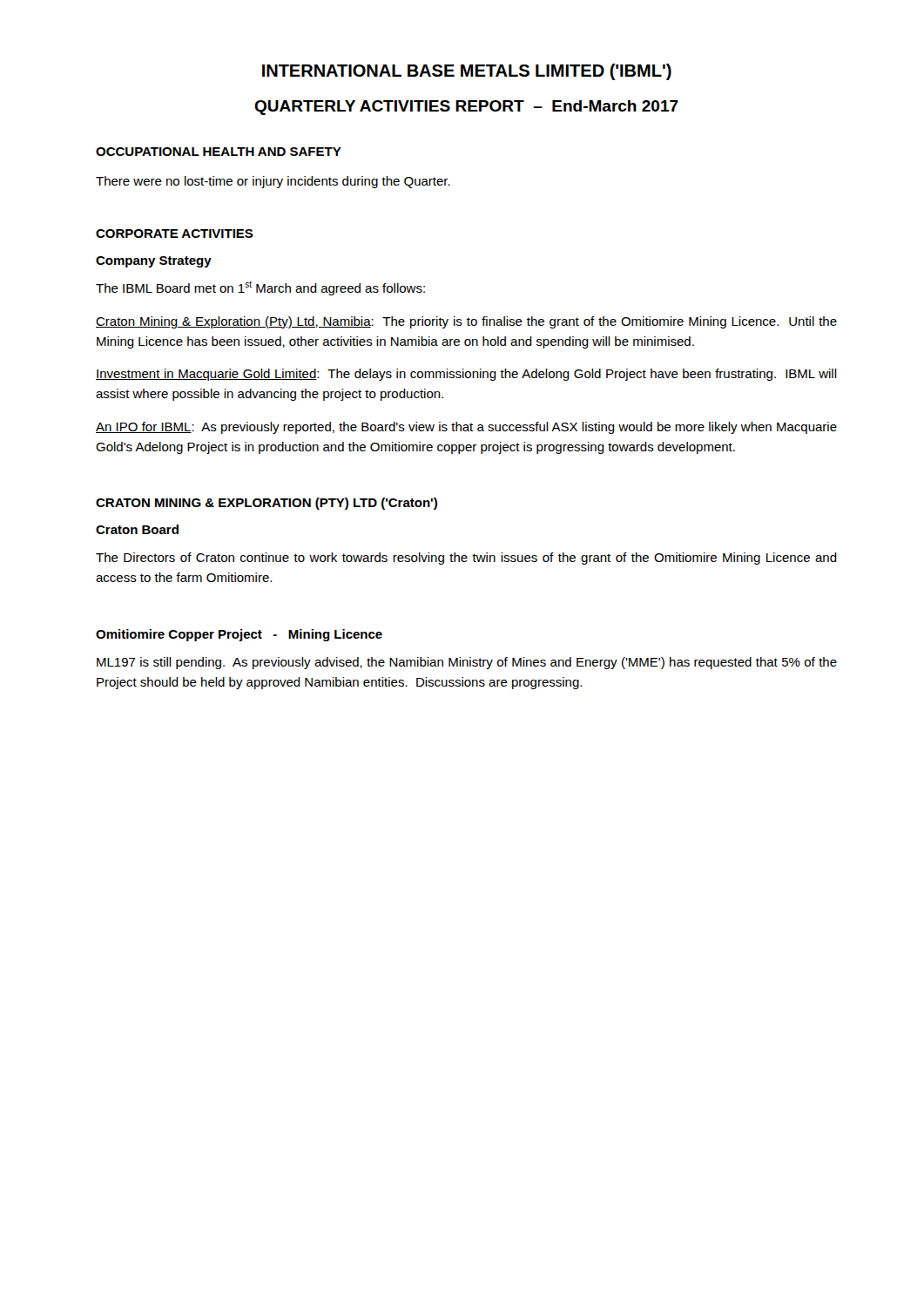Point to "INTERNATIONAL BASE METALS LIMITED ('IBML')"
Screen dimensions: 1307x924
[x=466, y=71]
